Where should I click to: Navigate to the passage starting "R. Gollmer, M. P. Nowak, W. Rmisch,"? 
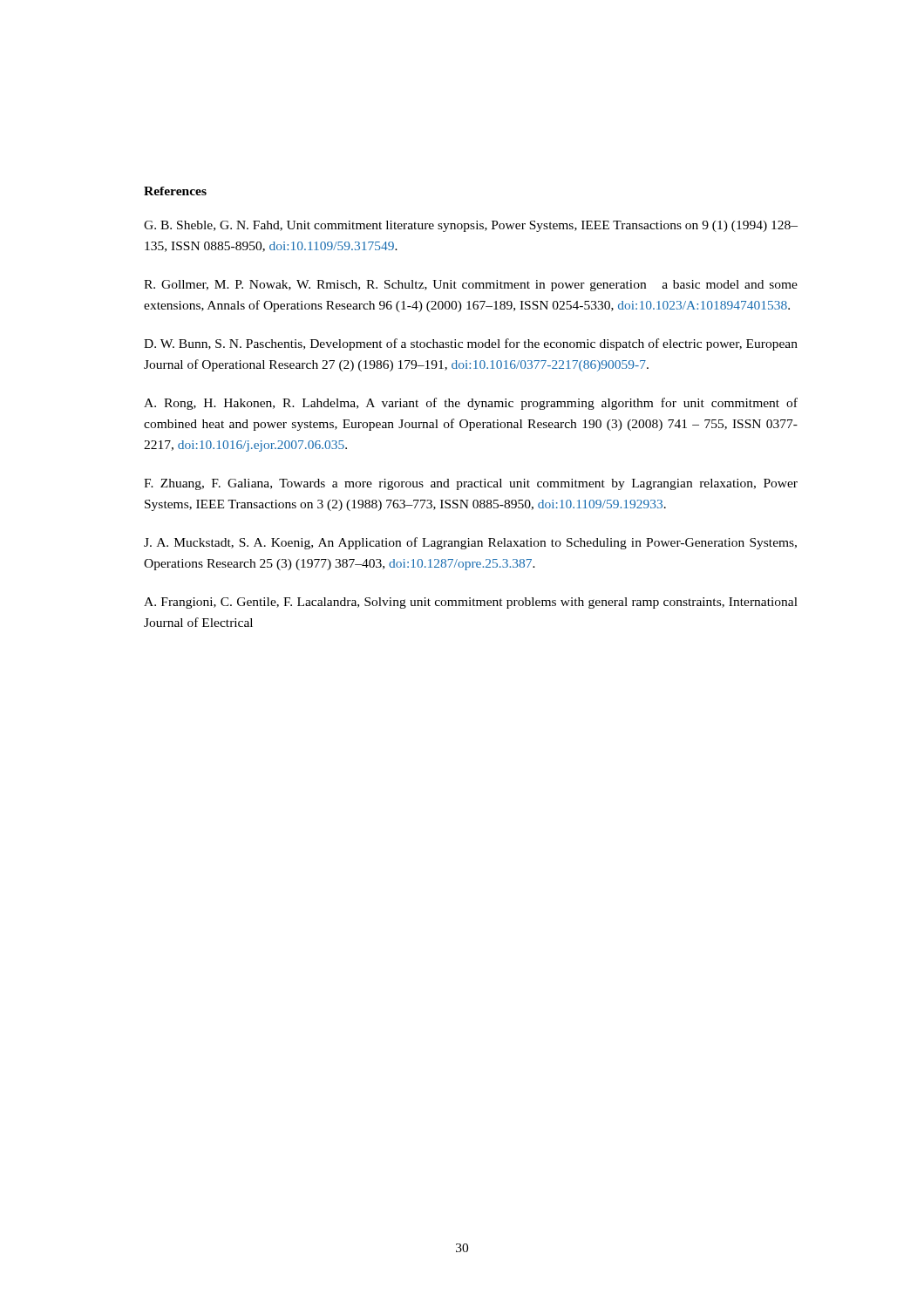pos(471,295)
